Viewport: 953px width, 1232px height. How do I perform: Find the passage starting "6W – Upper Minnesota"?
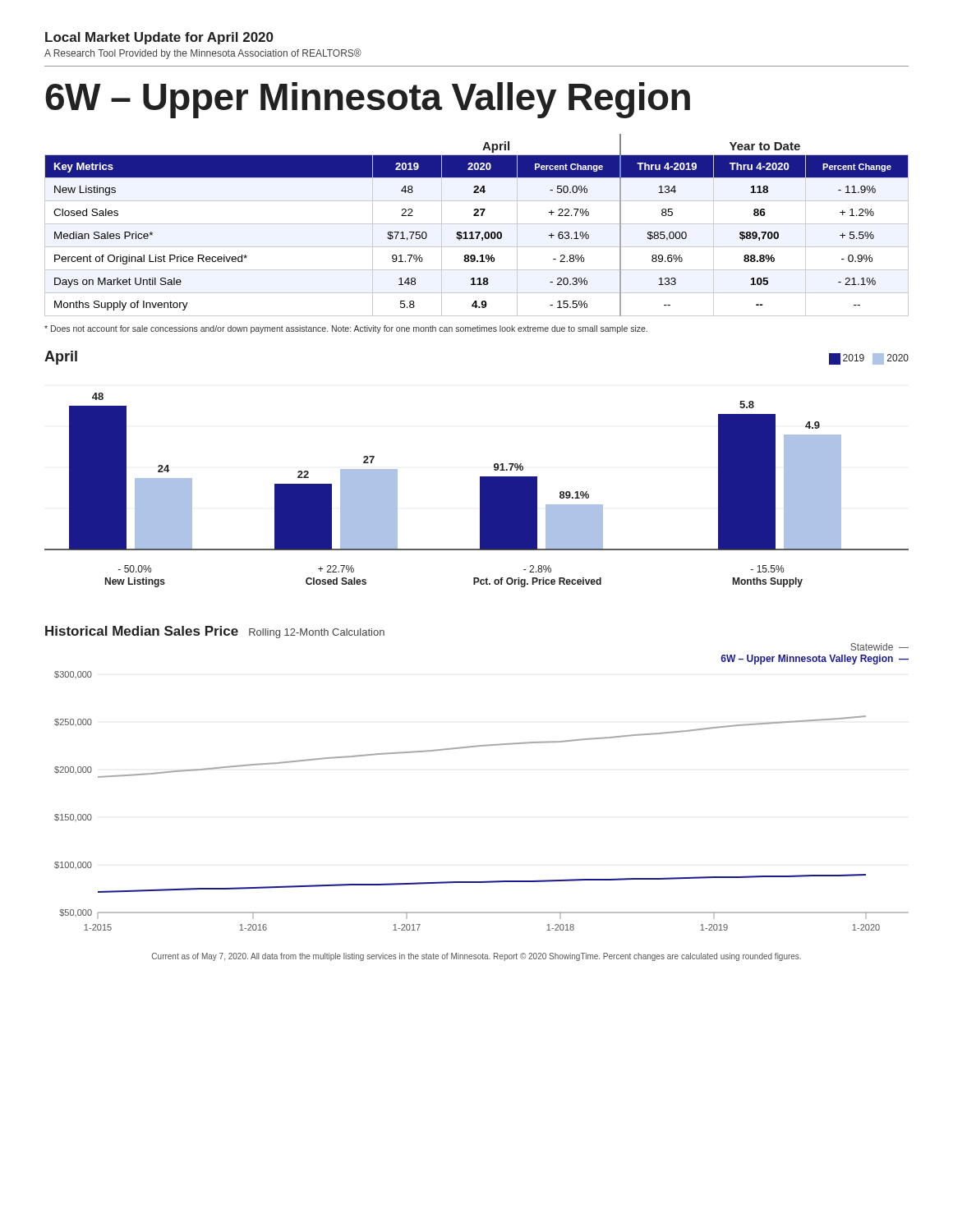tap(368, 97)
